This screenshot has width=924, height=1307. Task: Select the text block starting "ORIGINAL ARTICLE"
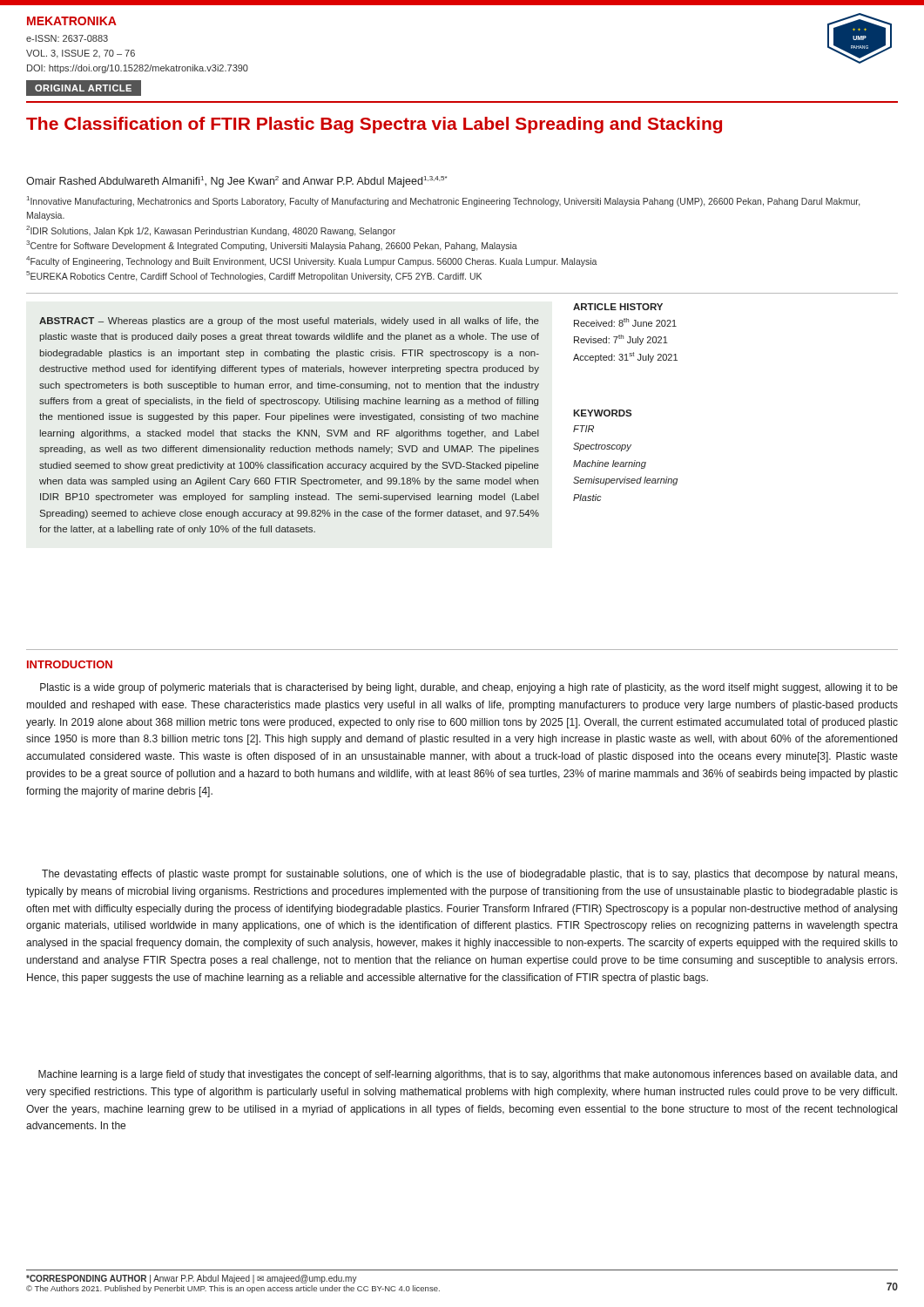84,88
